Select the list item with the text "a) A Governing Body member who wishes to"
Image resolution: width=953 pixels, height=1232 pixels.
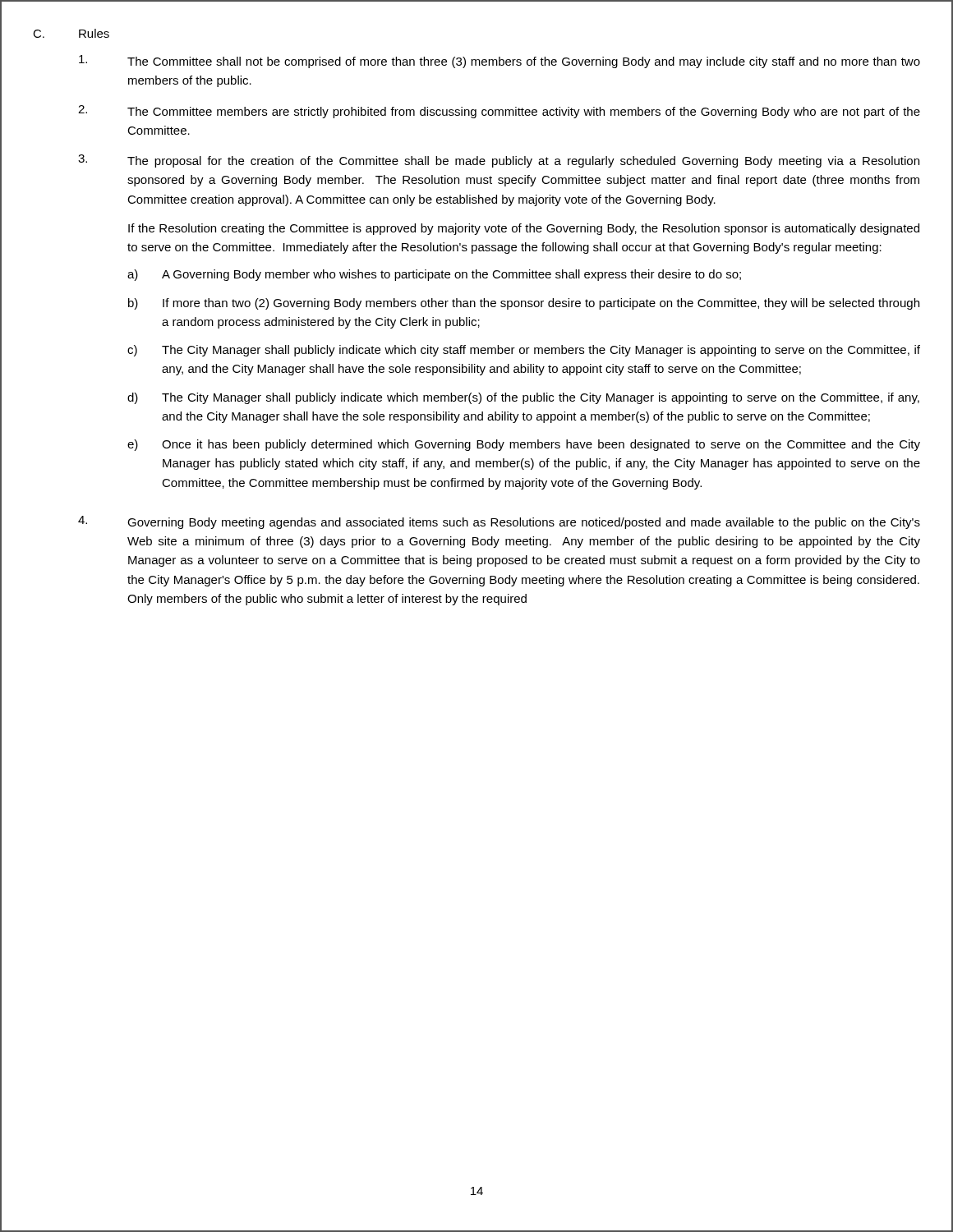(x=524, y=274)
